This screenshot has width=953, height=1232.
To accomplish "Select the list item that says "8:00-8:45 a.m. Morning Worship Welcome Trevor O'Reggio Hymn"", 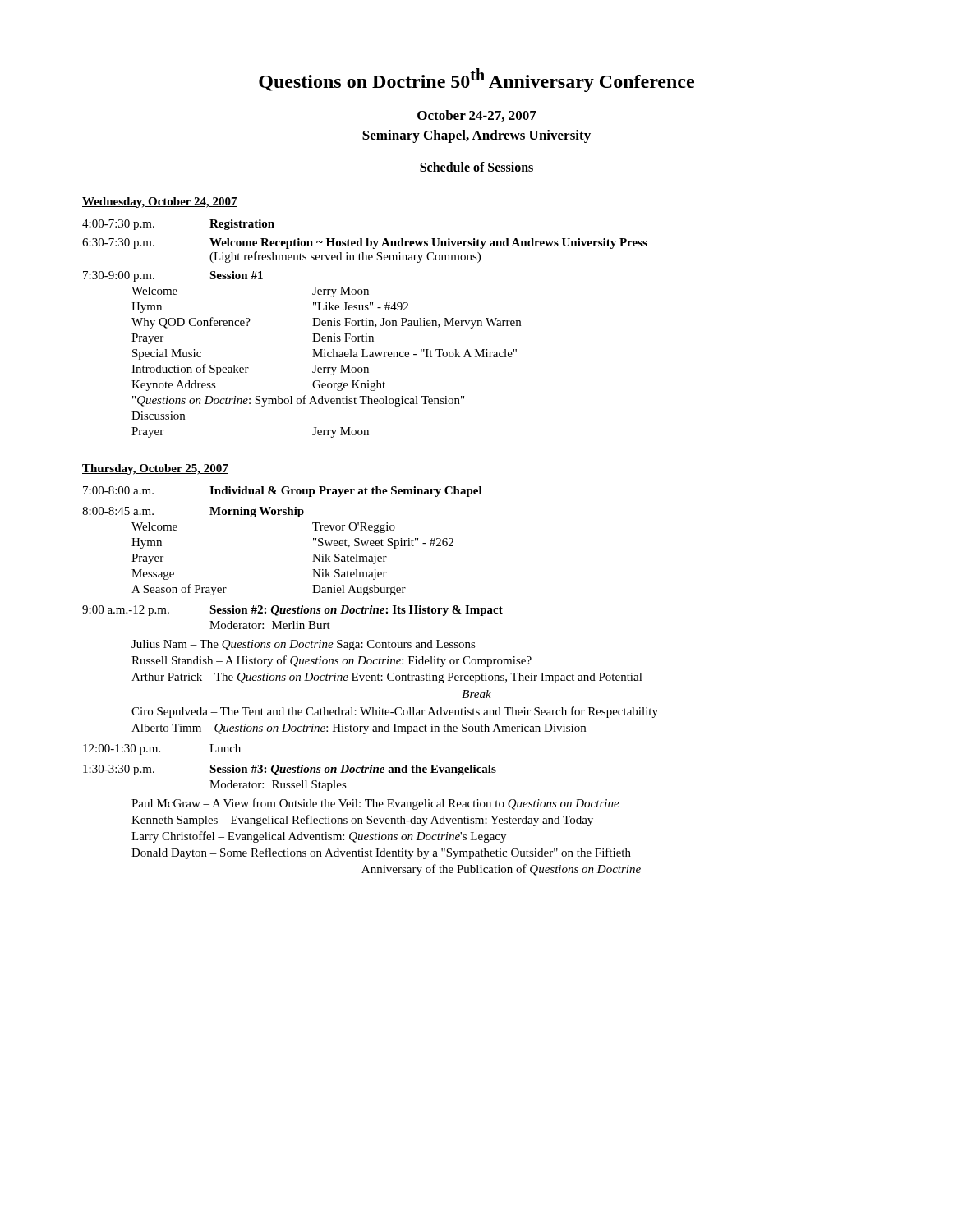I will click(x=115, y=510).
